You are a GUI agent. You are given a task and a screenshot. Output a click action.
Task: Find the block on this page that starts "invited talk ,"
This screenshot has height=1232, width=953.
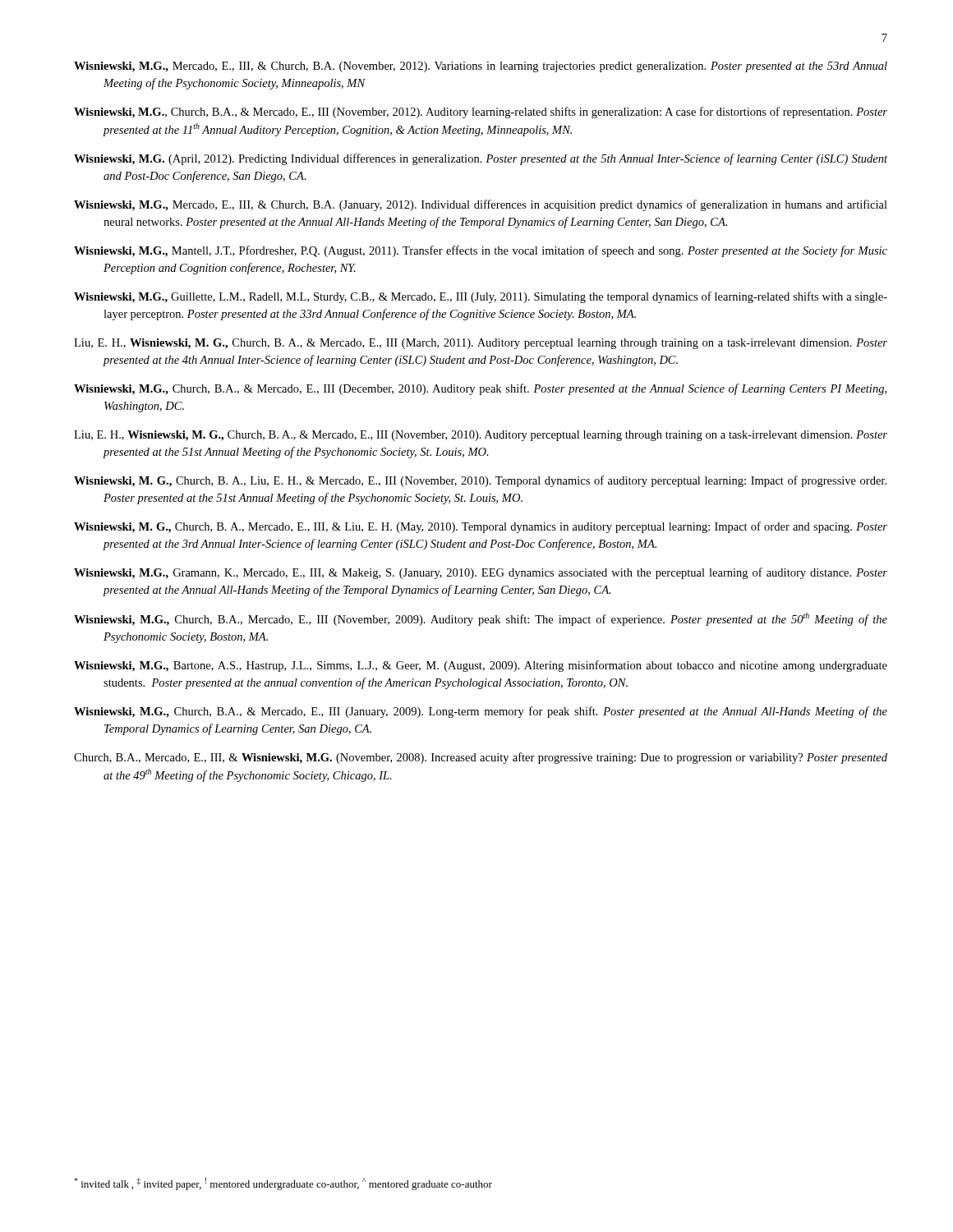283,1184
